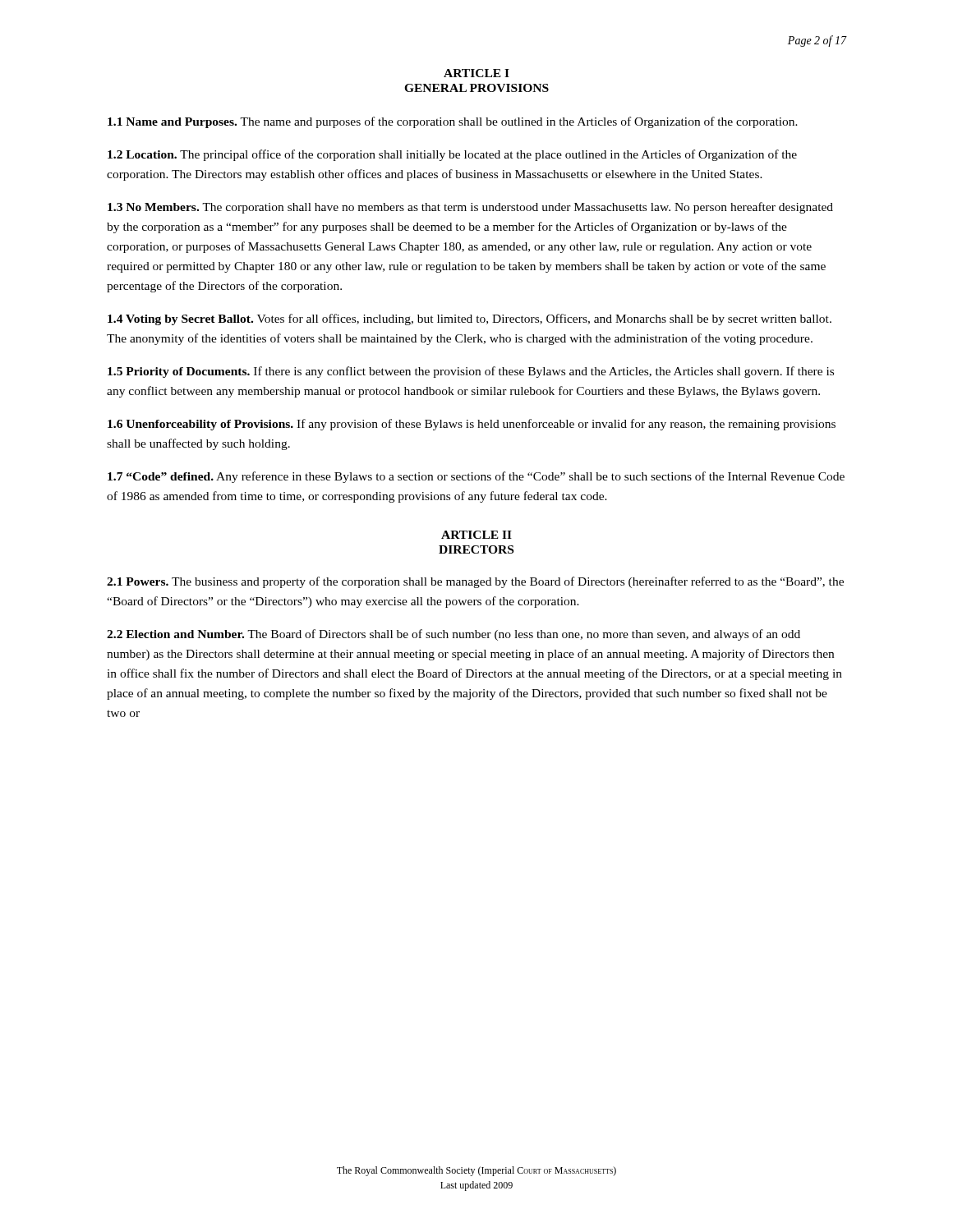Locate the text block containing "1 Name and Purposes. The"
Screen dimensions: 1232x953
452,121
